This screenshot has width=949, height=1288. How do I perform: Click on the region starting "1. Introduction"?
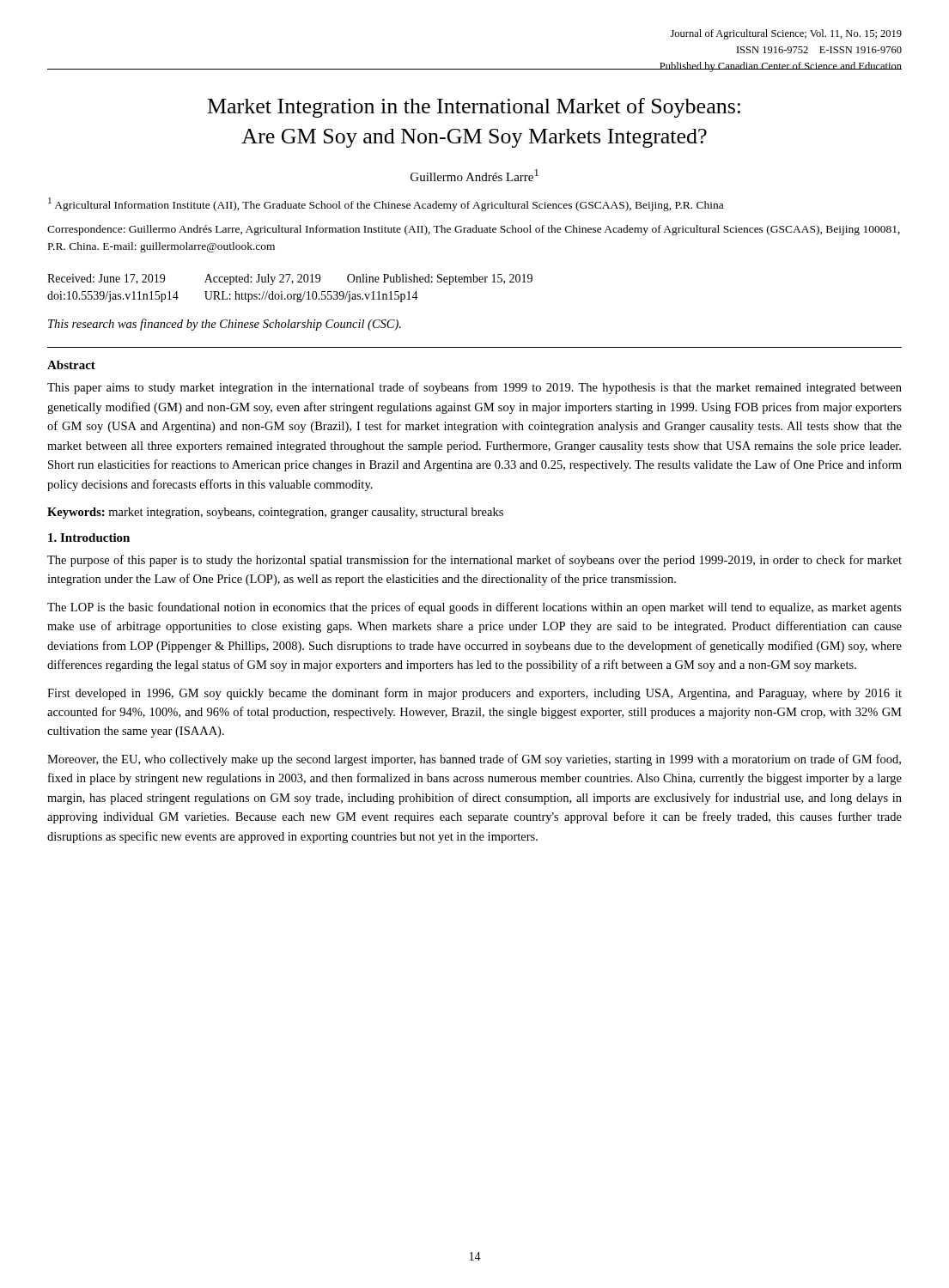pos(89,537)
